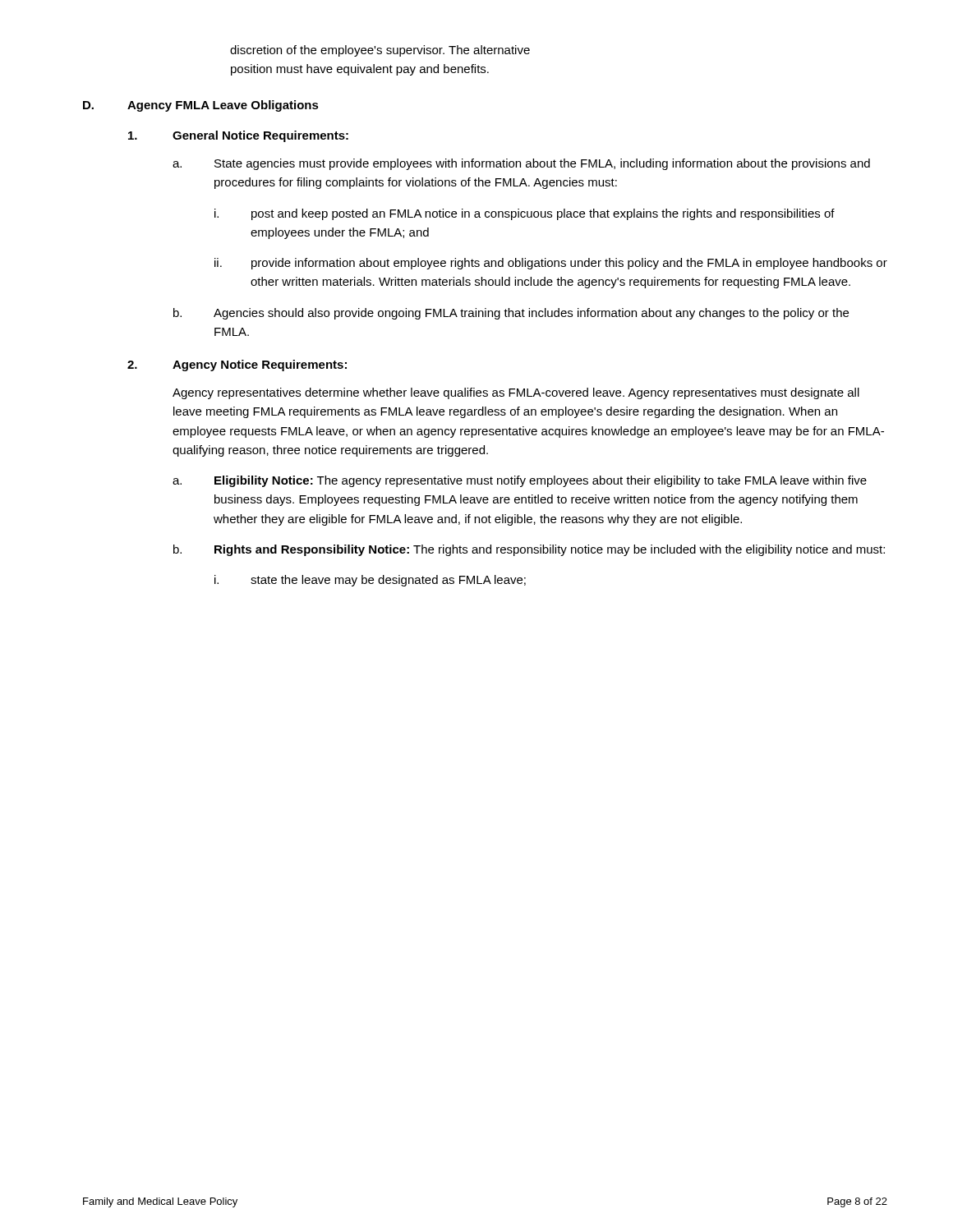The height and width of the screenshot is (1232, 953).
Task: Point to the passage starting "2. Agency Notice"
Action: (238, 364)
